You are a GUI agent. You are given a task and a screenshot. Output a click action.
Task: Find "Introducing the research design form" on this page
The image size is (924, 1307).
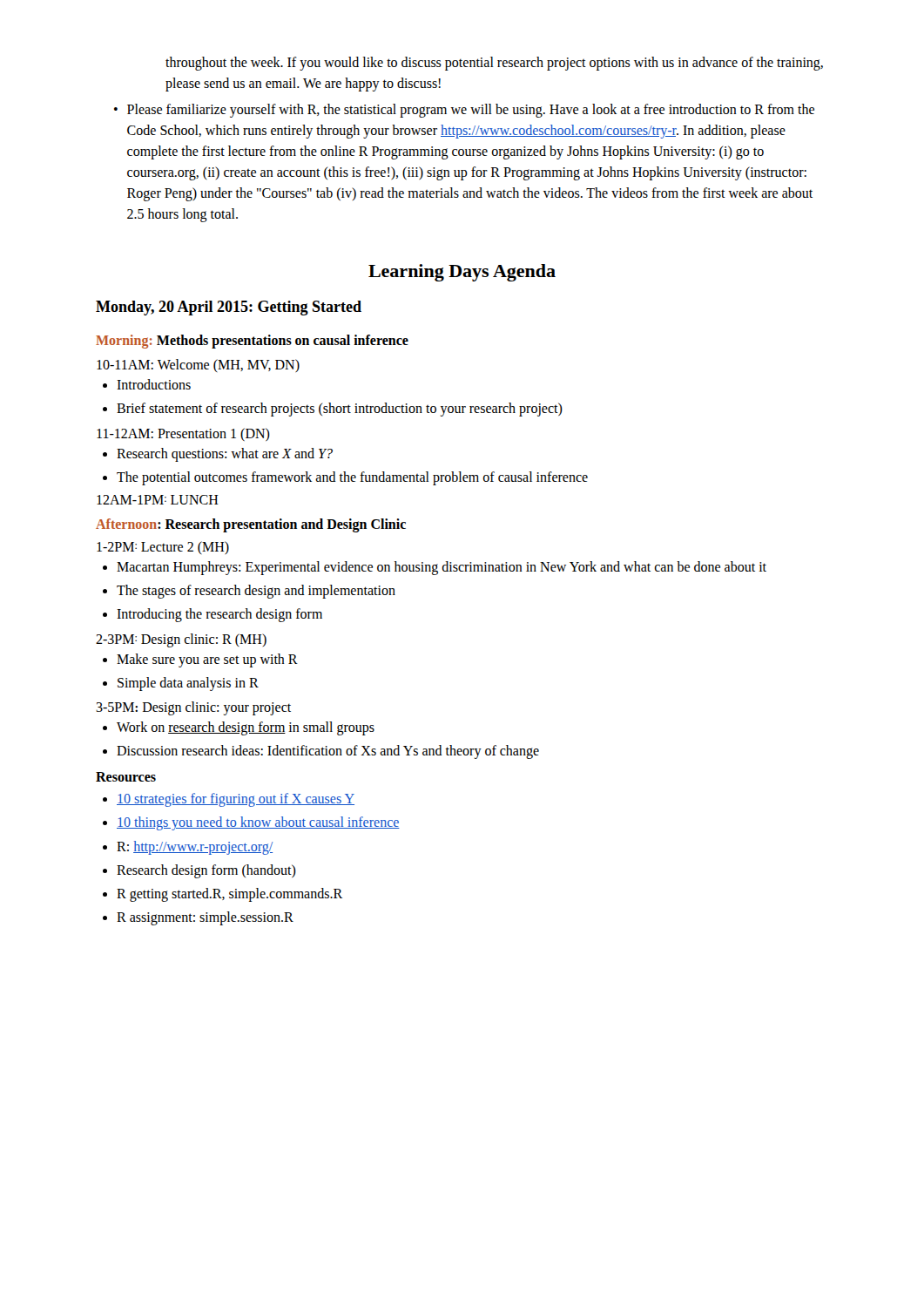(212, 615)
